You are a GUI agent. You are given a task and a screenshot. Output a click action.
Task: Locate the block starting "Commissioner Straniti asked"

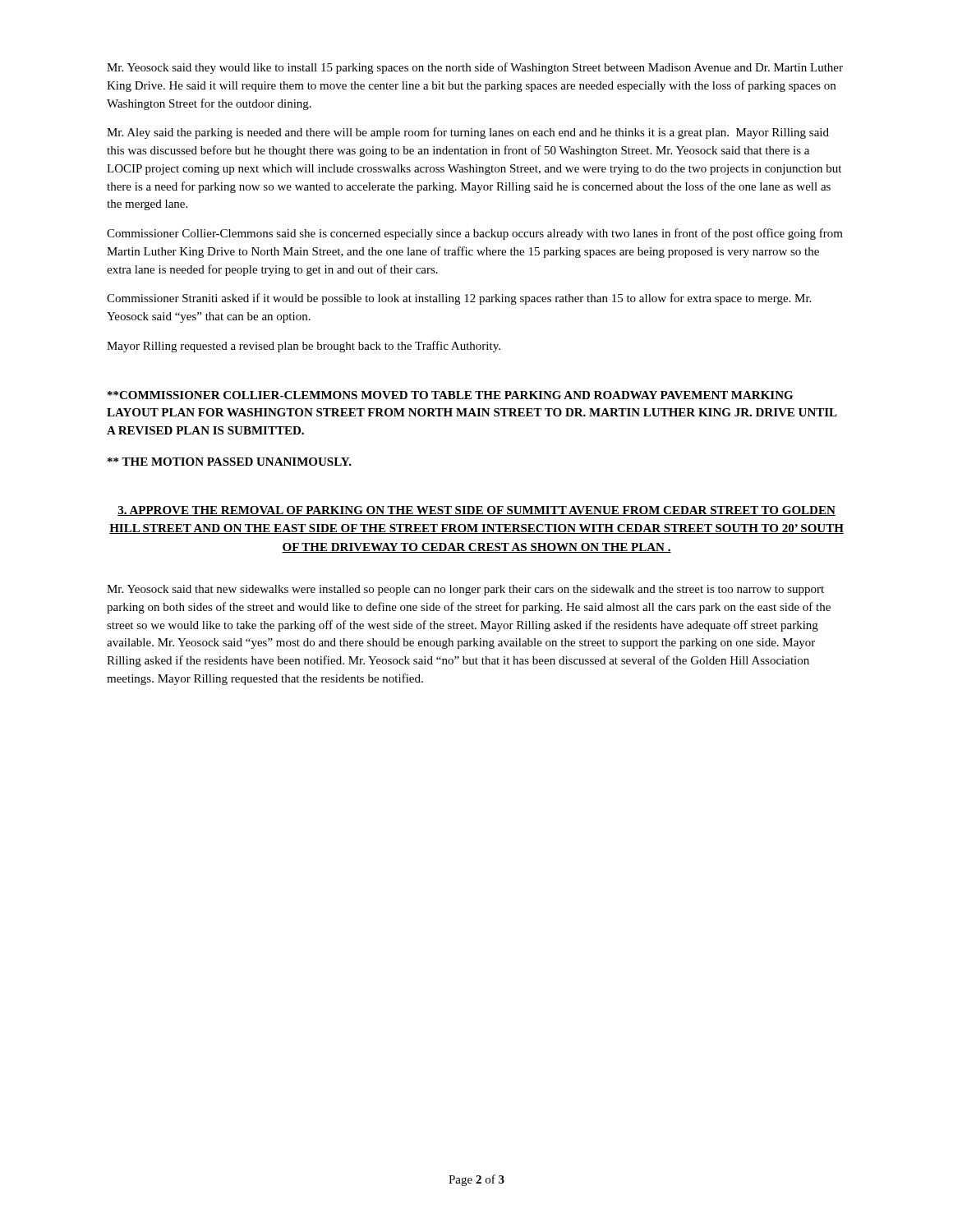tap(459, 307)
